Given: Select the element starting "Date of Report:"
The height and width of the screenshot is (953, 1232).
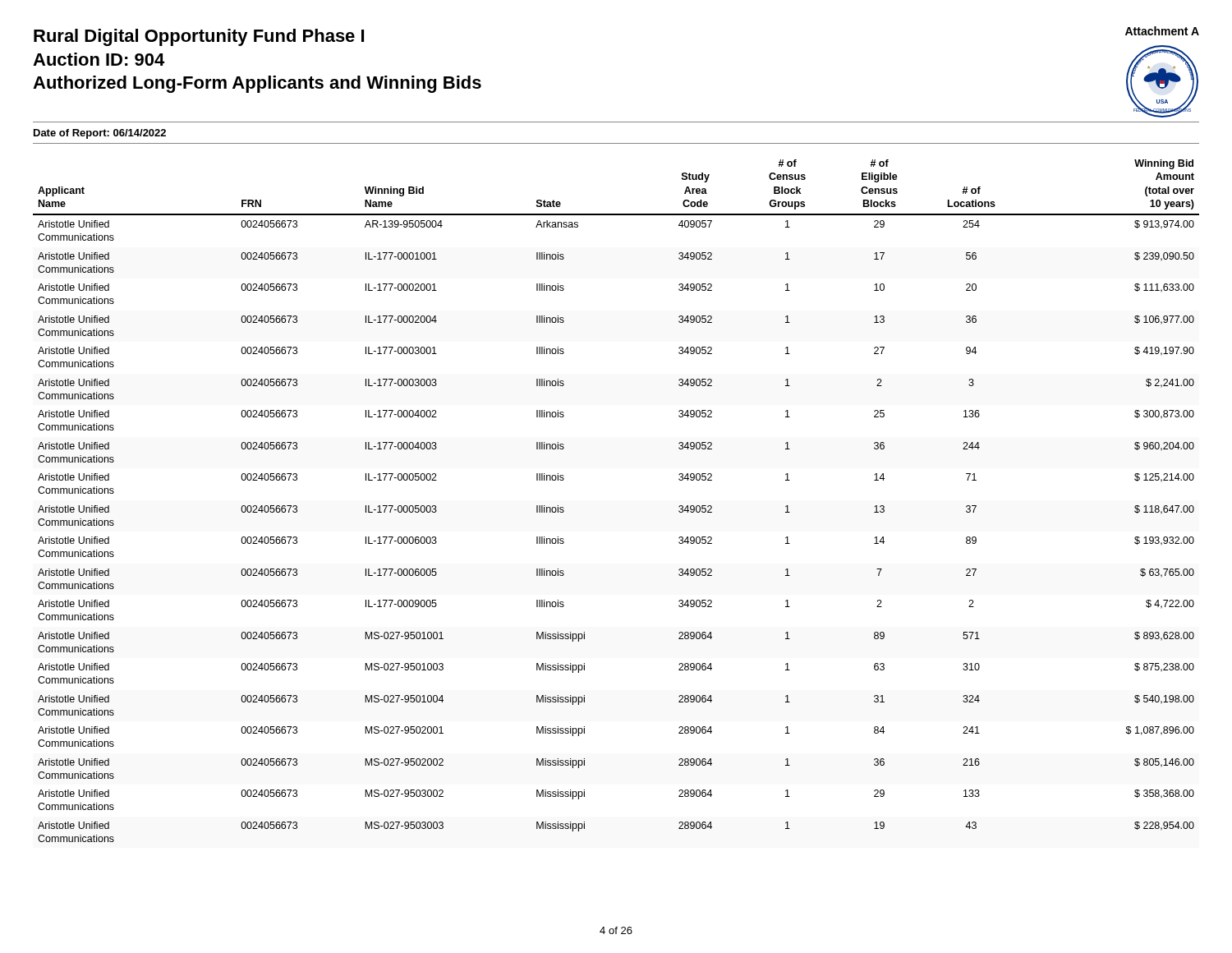Looking at the screenshot, I should (100, 133).
